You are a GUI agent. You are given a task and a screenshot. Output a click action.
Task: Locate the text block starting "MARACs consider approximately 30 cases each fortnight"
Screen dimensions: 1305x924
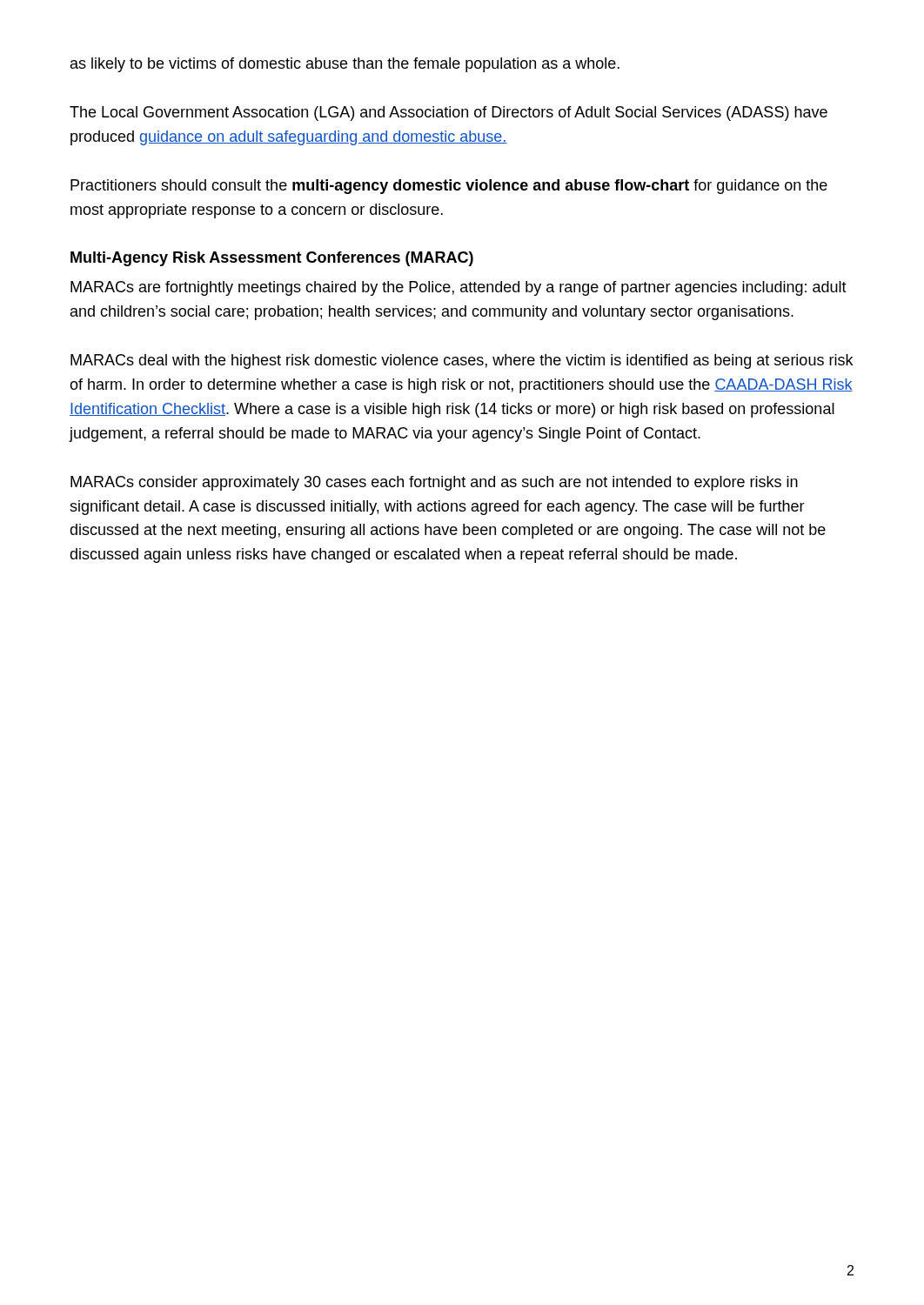(x=448, y=518)
